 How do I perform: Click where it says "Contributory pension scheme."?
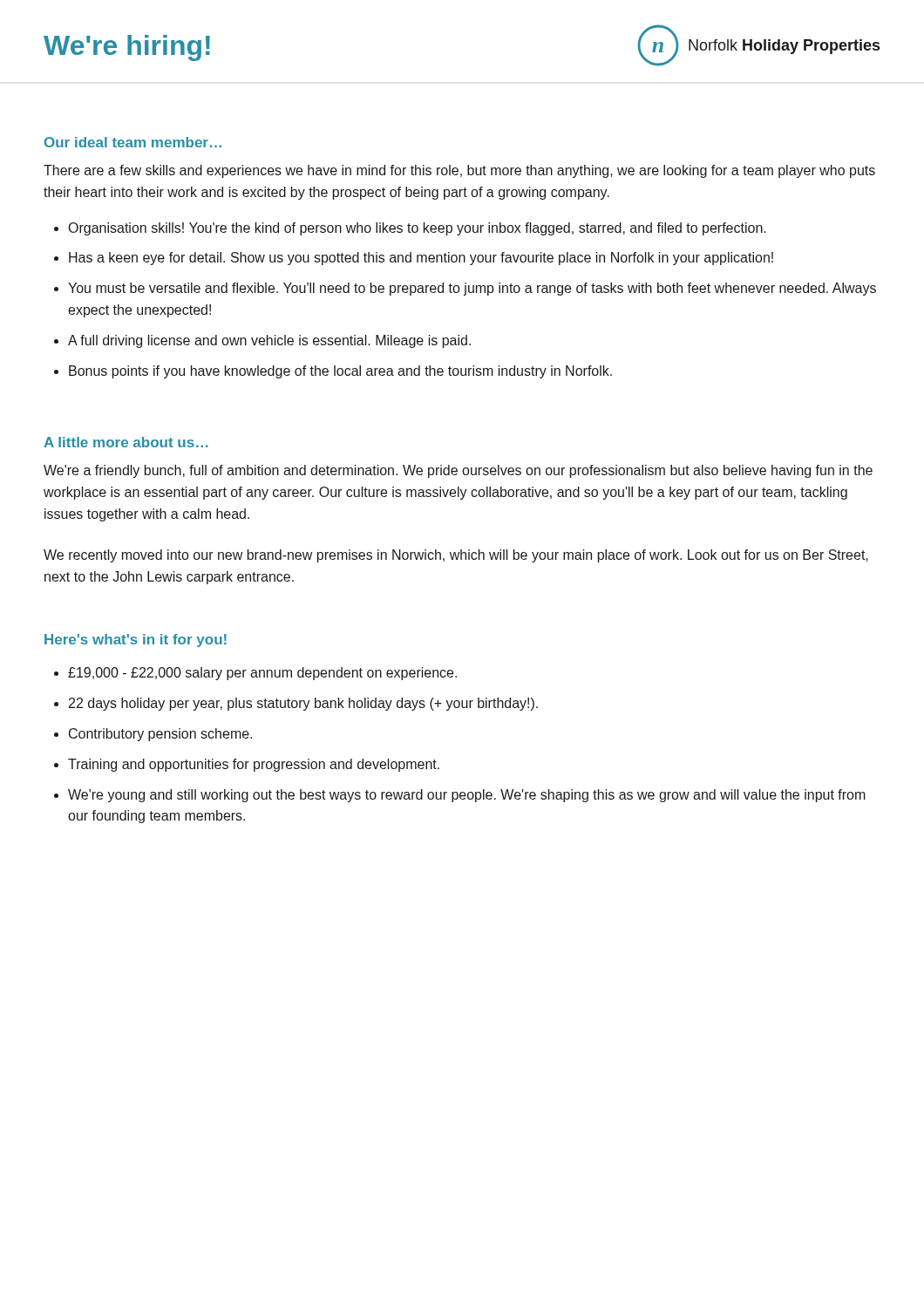click(161, 734)
